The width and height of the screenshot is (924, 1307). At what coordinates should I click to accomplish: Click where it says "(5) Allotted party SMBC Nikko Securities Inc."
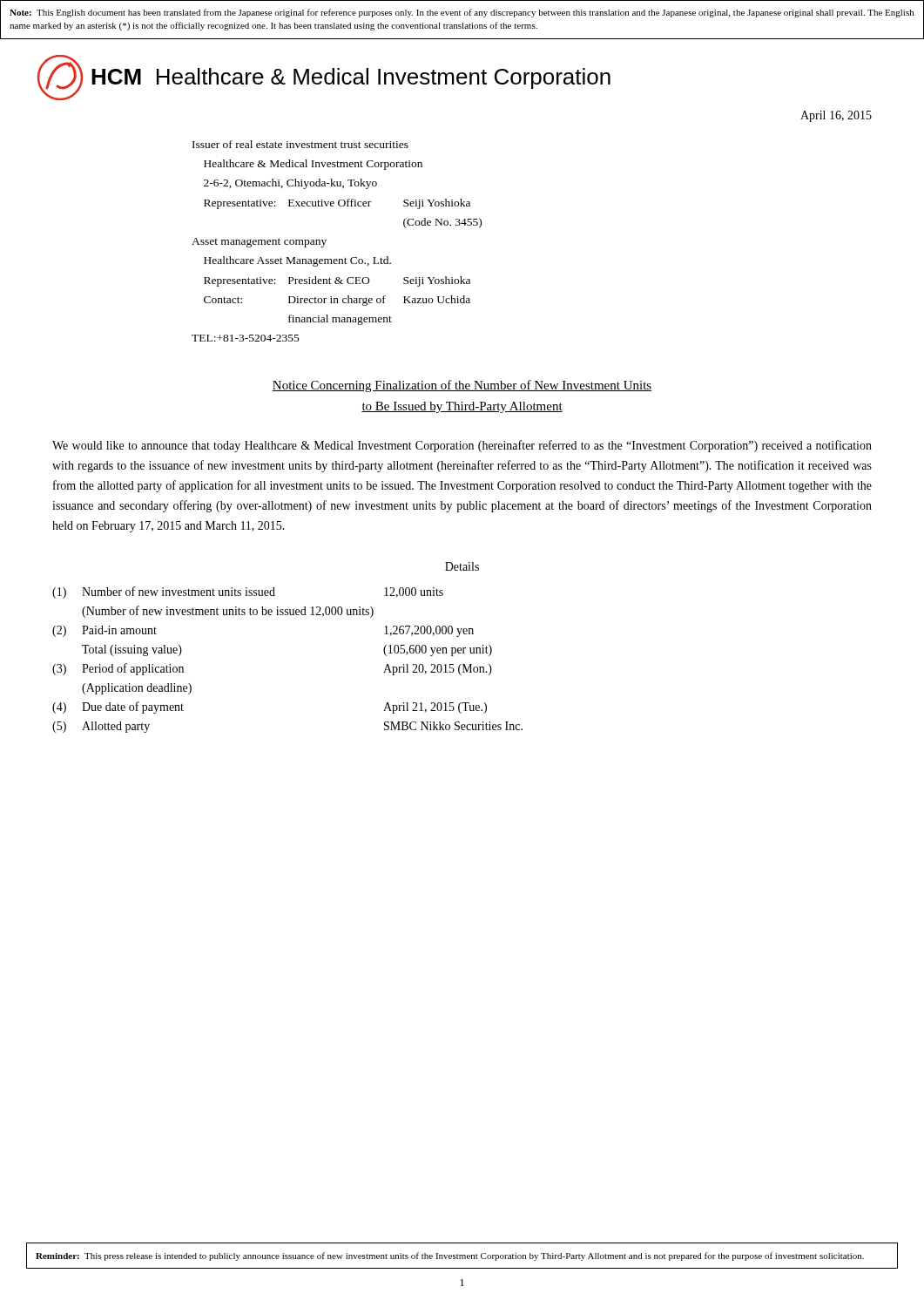(x=462, y=727)
